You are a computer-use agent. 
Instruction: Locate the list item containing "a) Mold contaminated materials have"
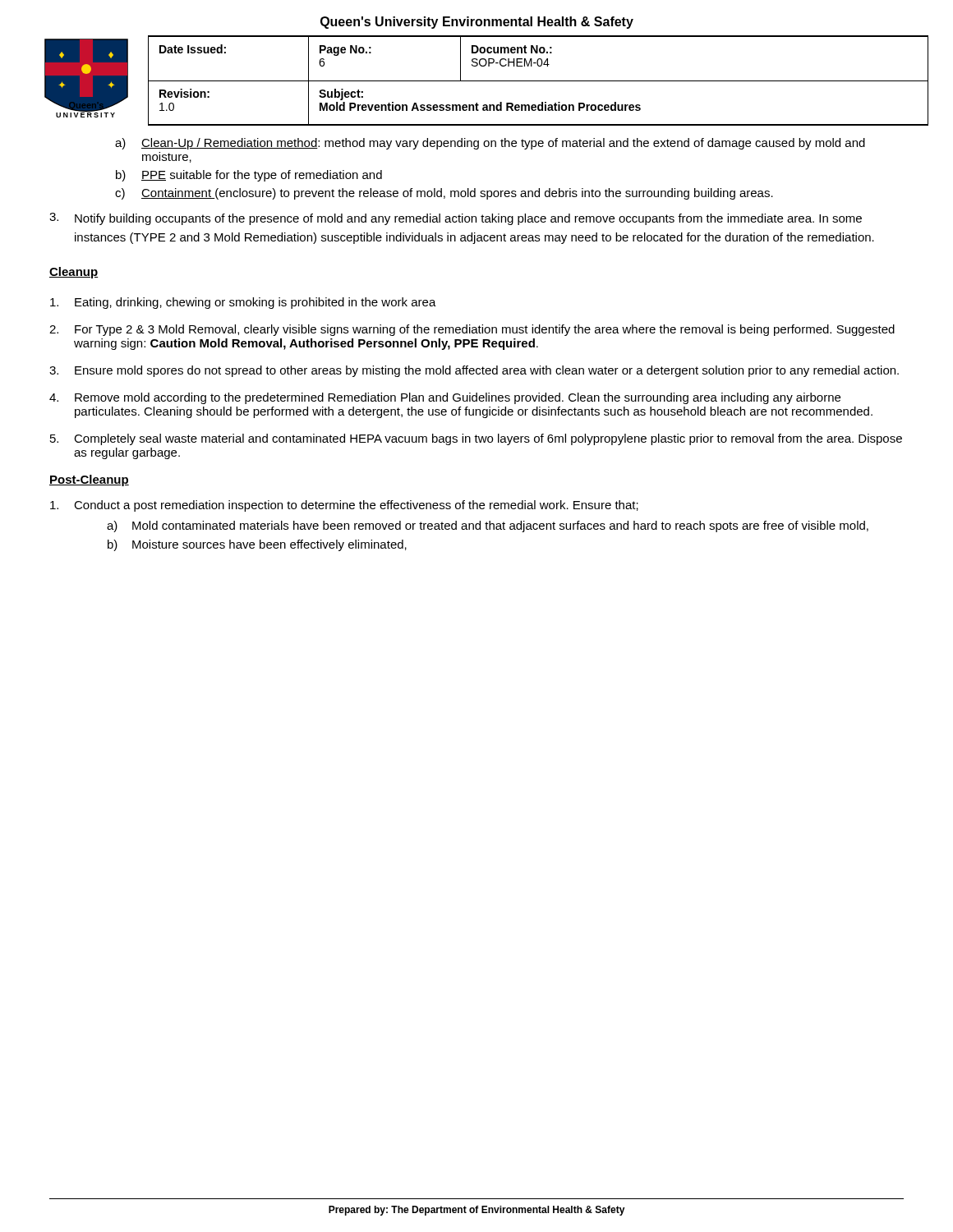pos(488,525)
